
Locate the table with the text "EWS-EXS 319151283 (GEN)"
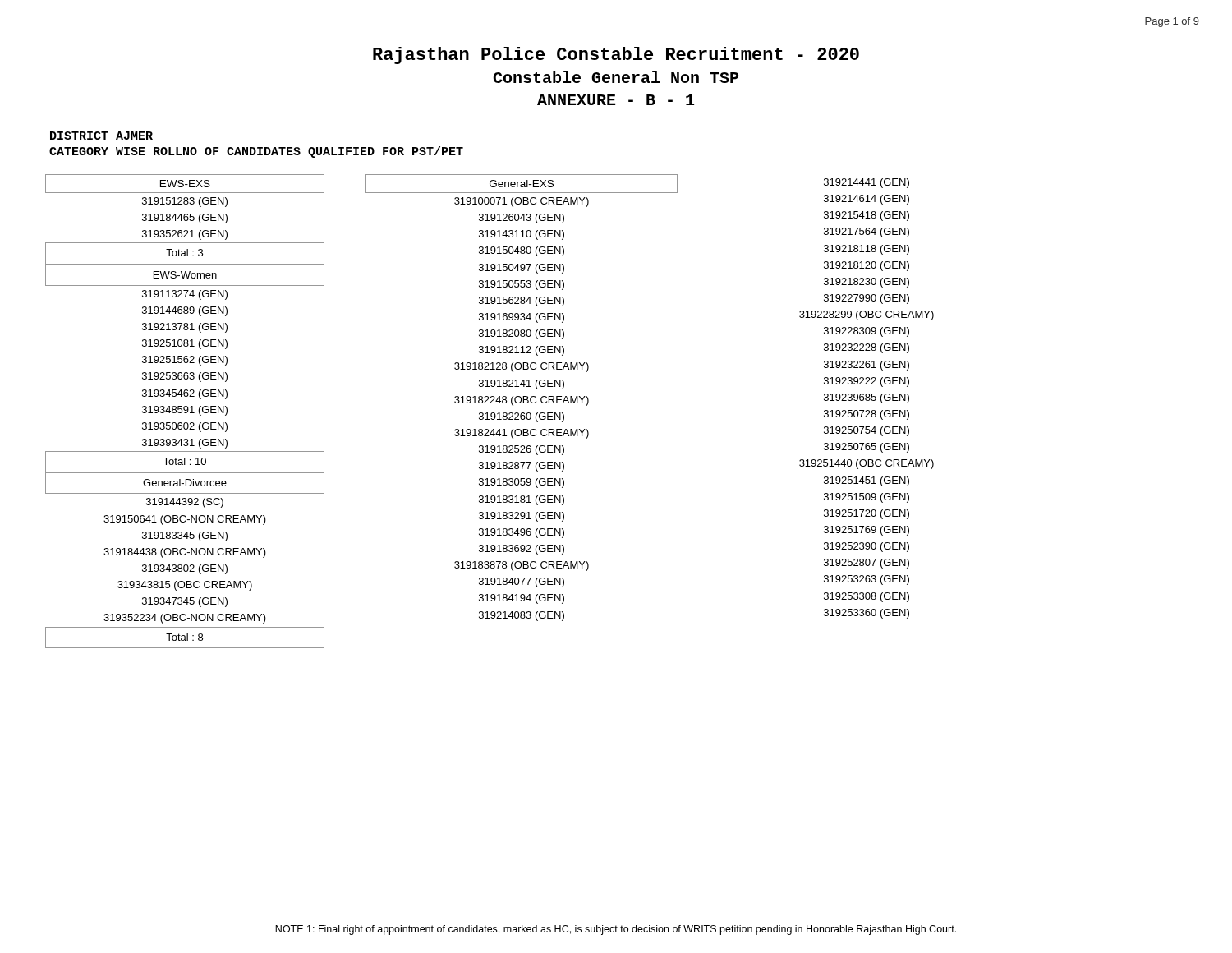tap(185, 411)
